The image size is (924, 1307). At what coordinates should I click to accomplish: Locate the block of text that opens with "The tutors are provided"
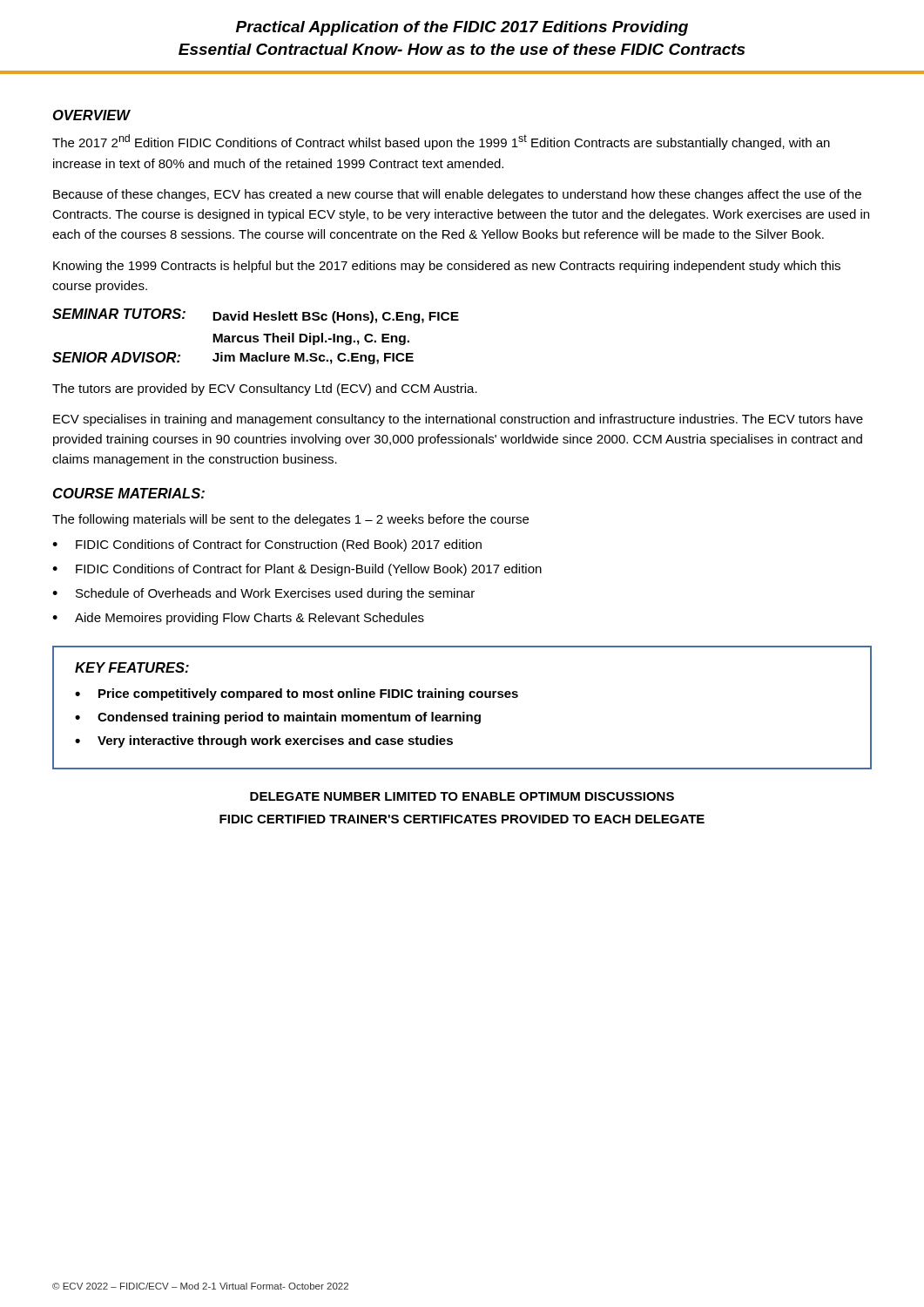(x=265, y=388)
